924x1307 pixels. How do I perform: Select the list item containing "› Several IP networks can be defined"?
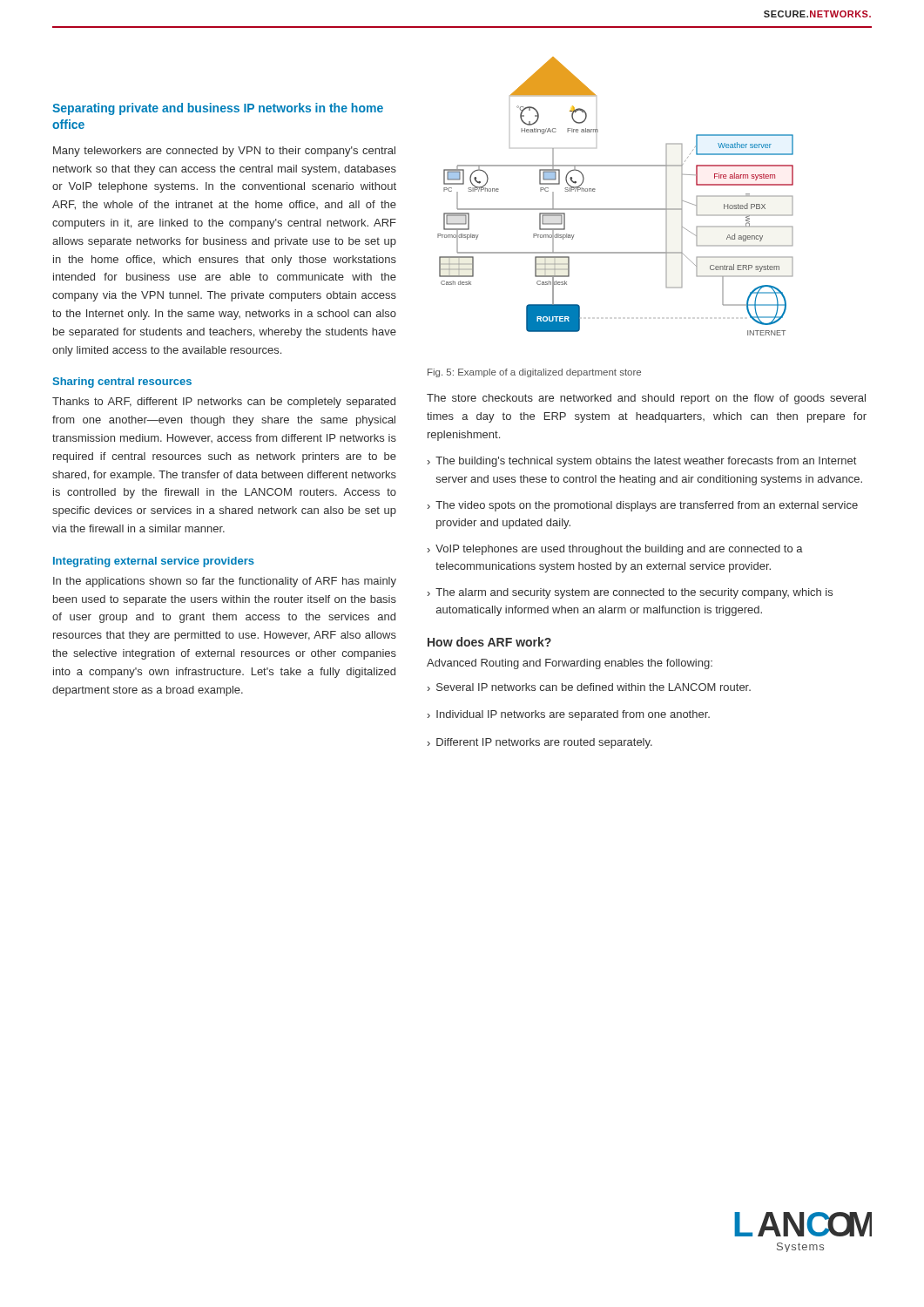(x=647, y=688)
